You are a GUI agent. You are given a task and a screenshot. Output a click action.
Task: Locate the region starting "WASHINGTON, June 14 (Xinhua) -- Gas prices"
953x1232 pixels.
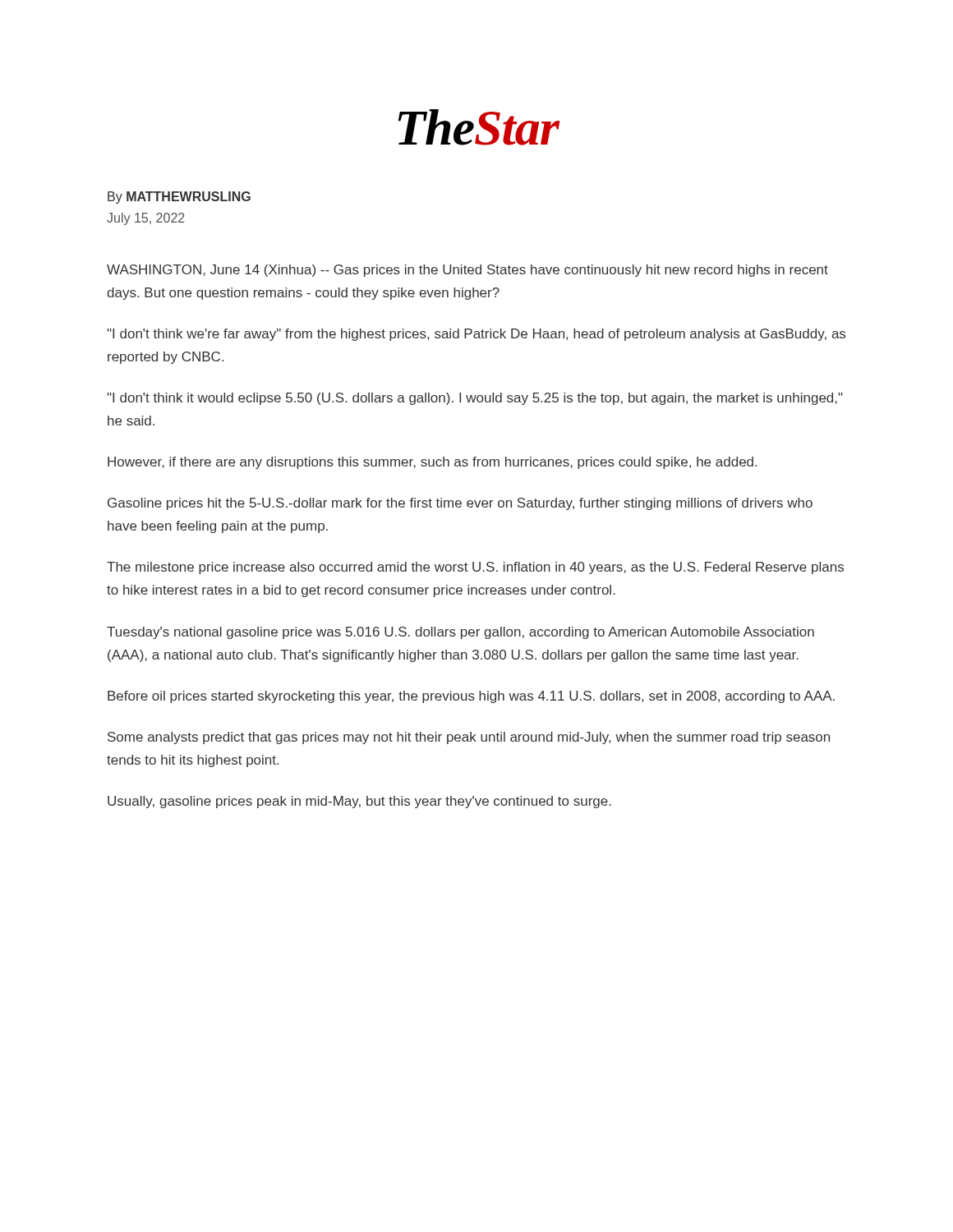coord(467,281)
